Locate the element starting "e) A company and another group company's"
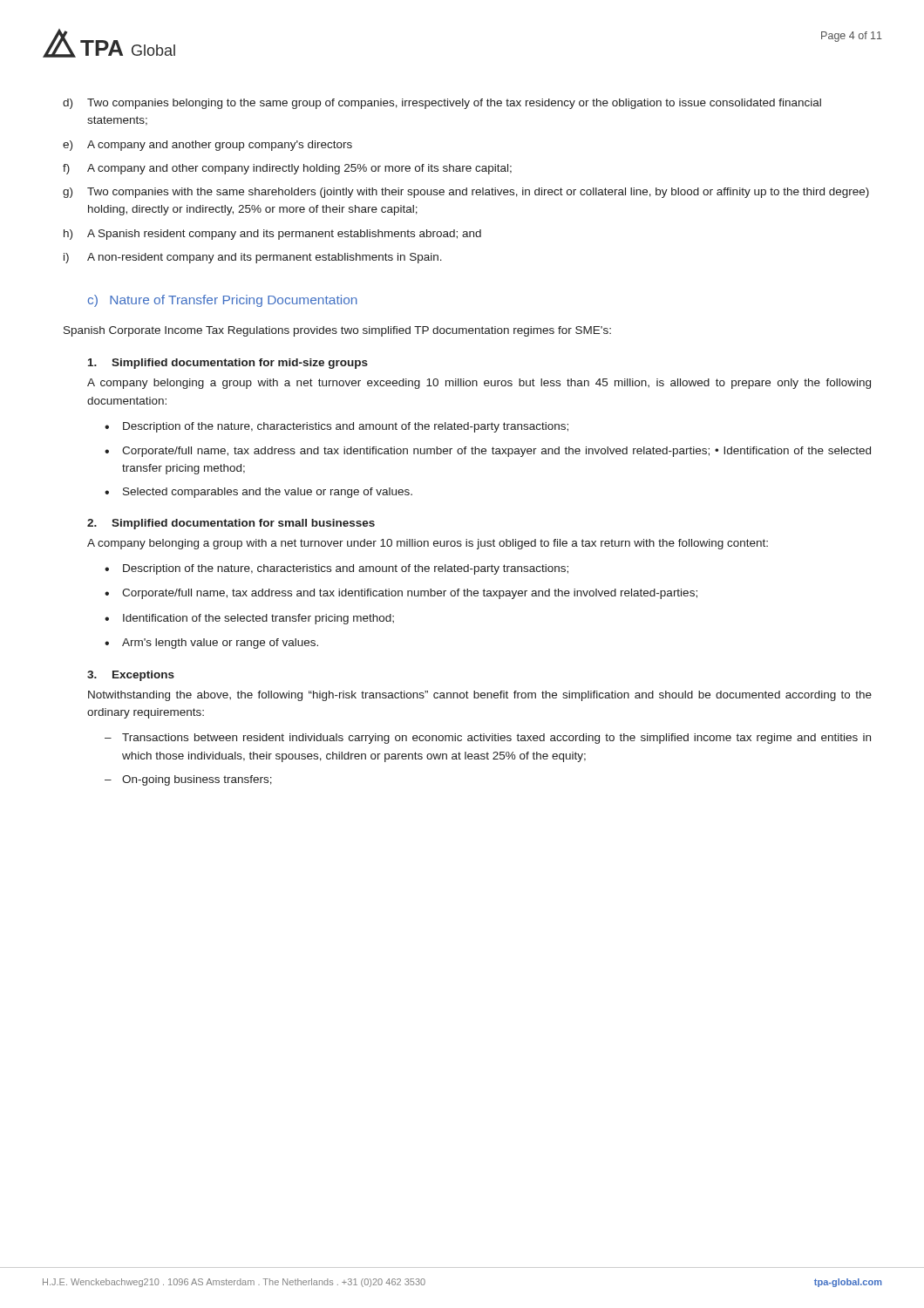 pyautogui.click(x=207, y=146)
